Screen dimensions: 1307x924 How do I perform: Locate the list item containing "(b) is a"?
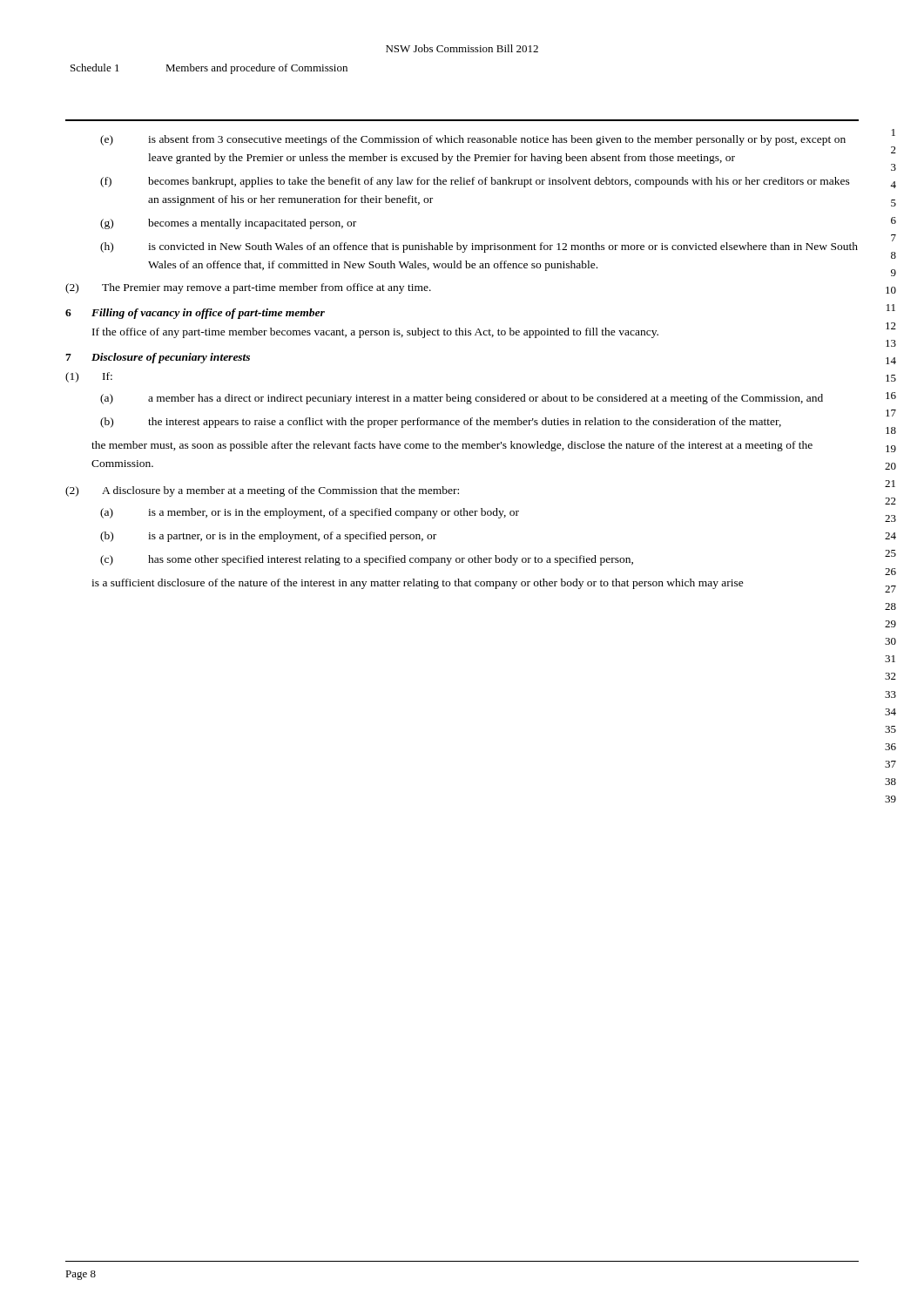click(x=268, y=537)
